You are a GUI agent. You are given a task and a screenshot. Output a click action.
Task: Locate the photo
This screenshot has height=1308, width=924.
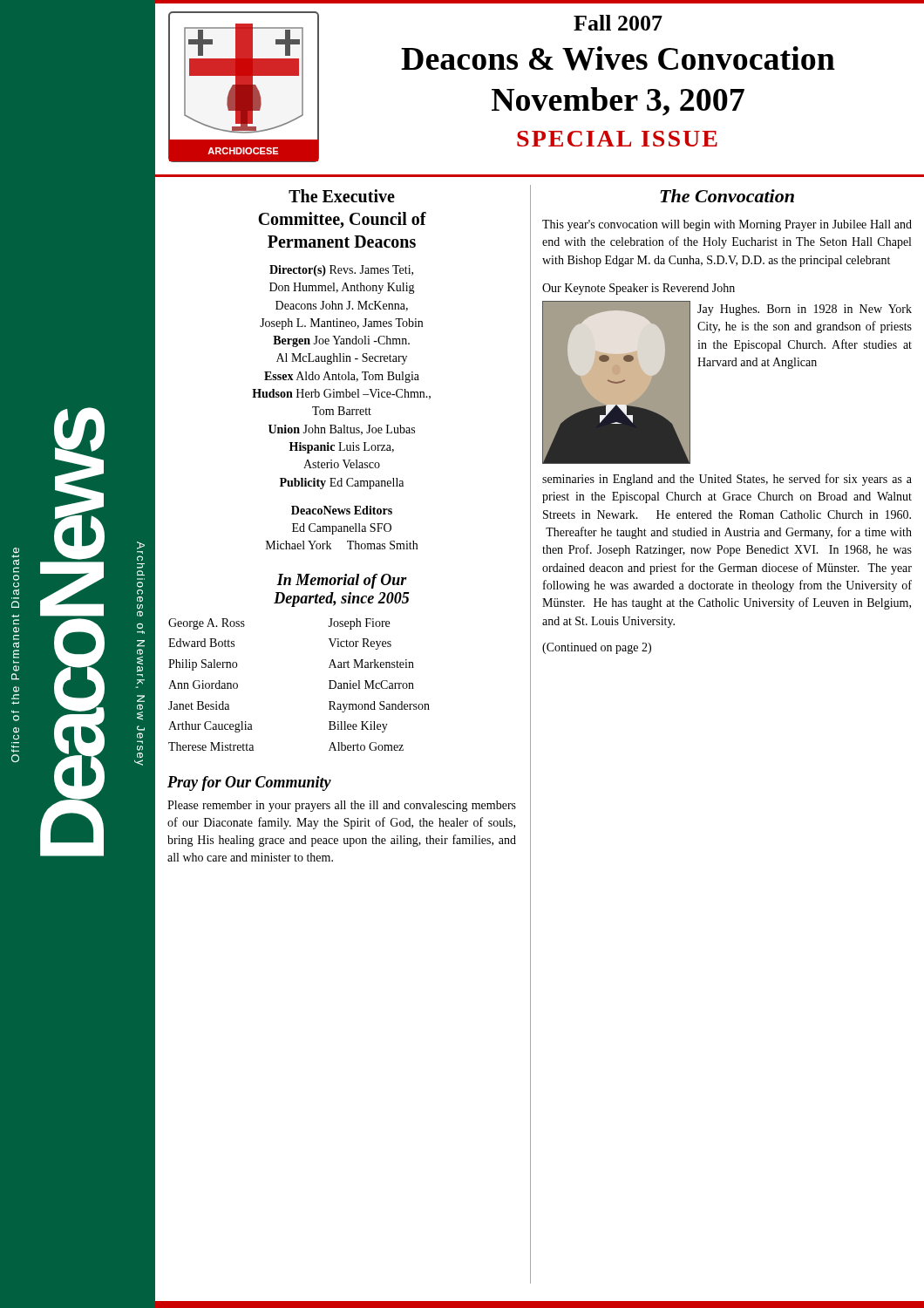(x=616, y=383)
